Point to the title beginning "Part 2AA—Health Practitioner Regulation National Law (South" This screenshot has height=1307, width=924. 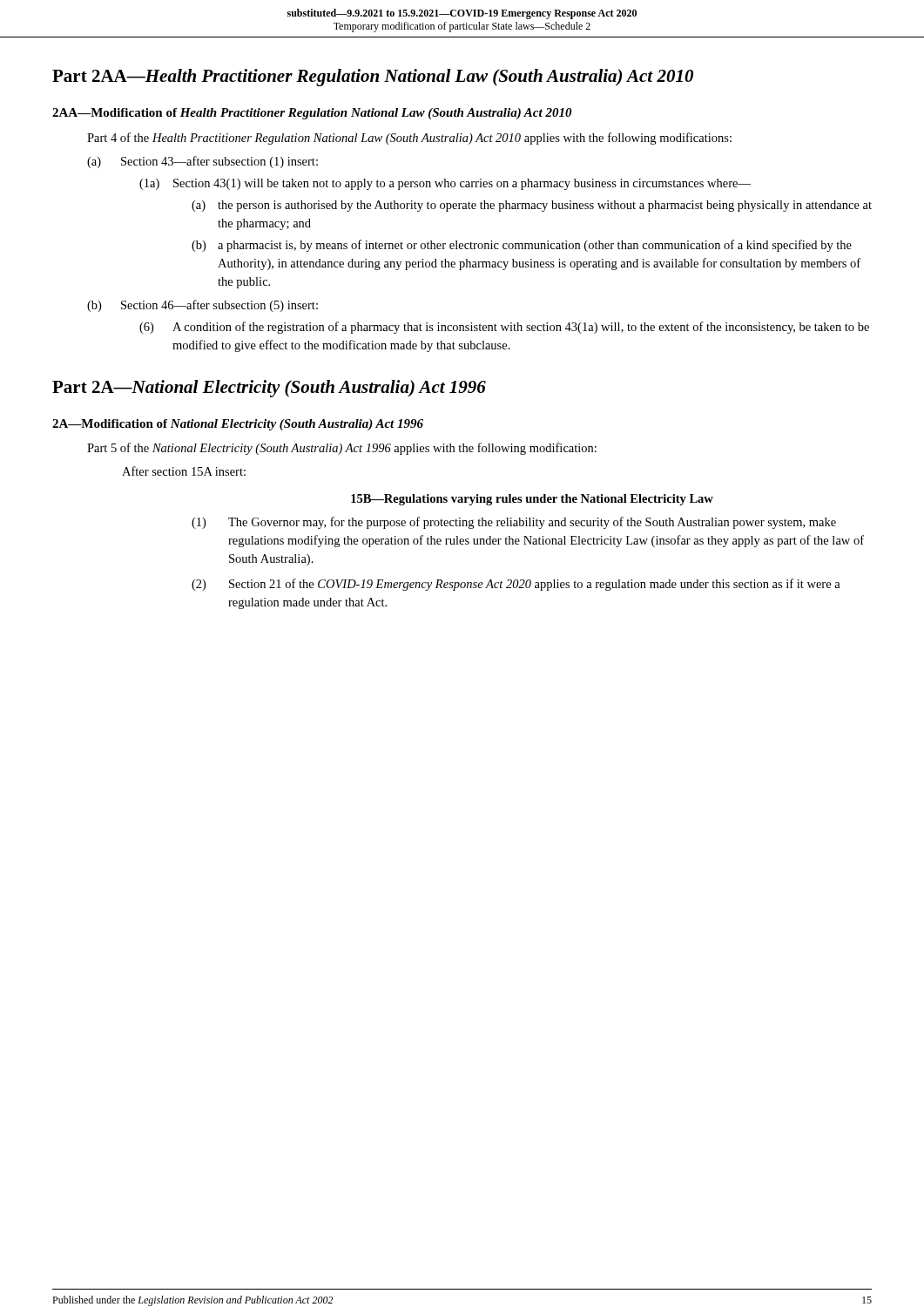coord(373,76)
